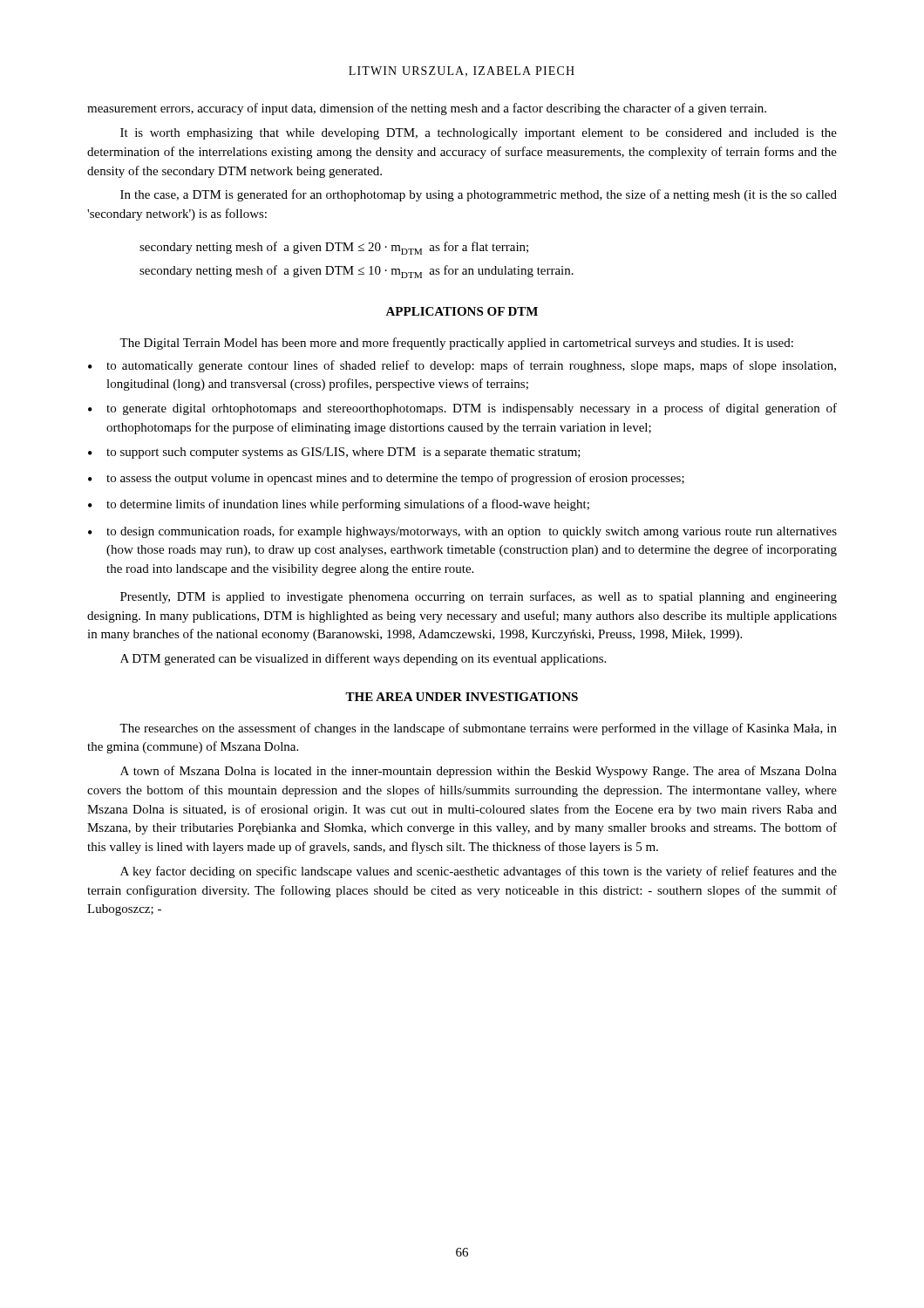Find the text block that reads "In the case, a"

pos(462,204)
